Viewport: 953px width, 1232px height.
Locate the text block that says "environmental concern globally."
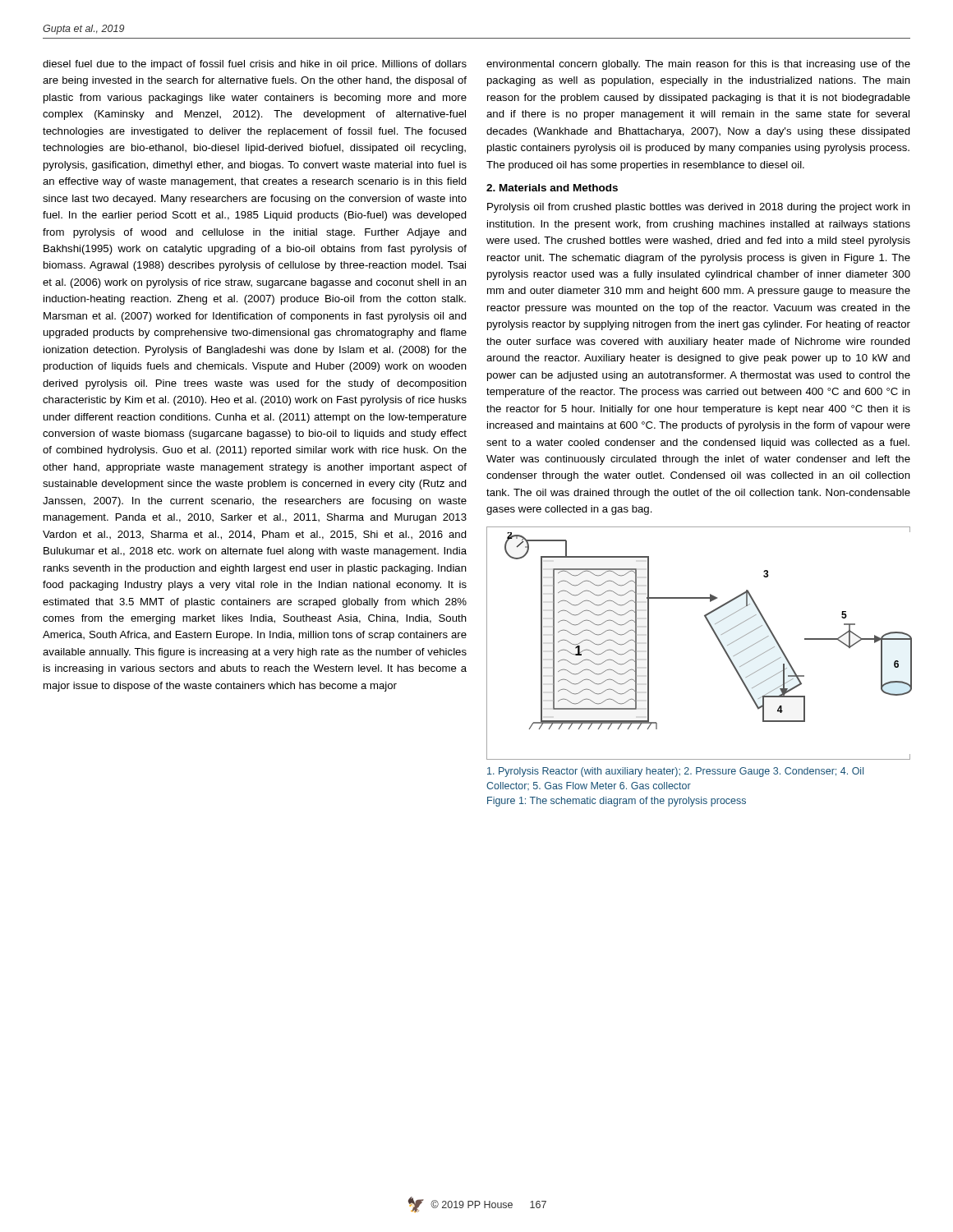point(698,115)
